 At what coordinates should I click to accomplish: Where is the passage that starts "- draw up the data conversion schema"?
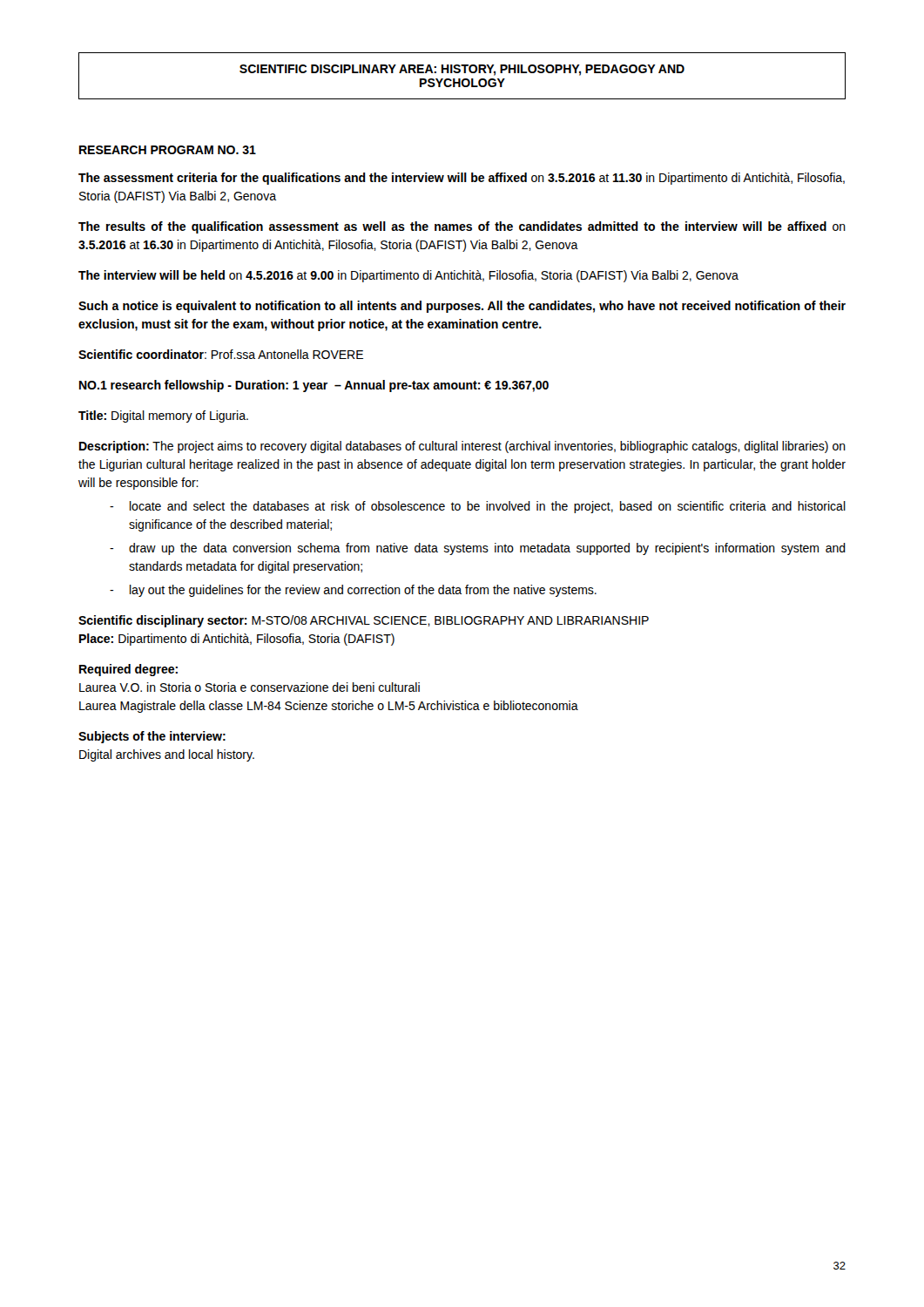(462, 558)
